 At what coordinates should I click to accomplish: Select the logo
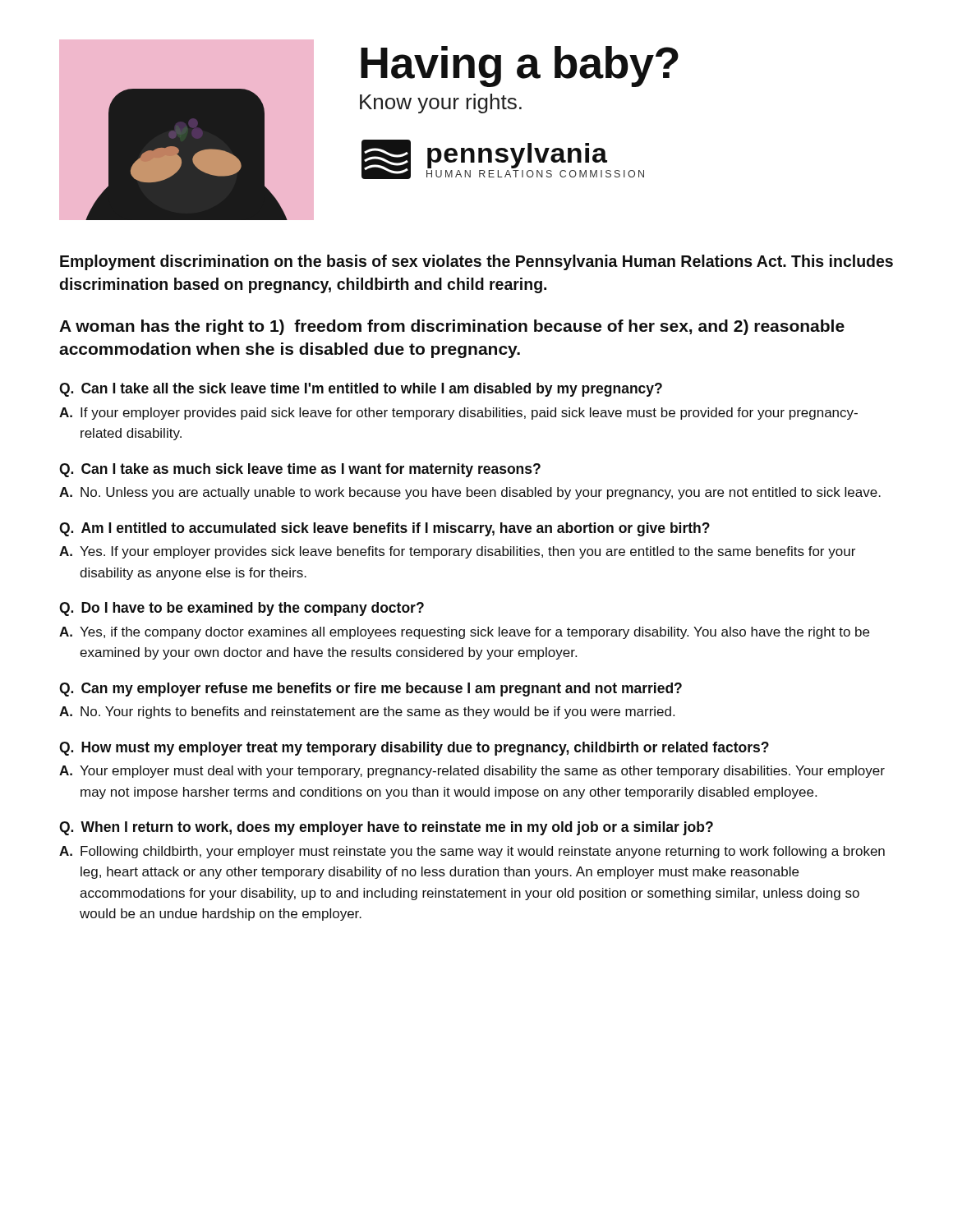coord(626,159)
